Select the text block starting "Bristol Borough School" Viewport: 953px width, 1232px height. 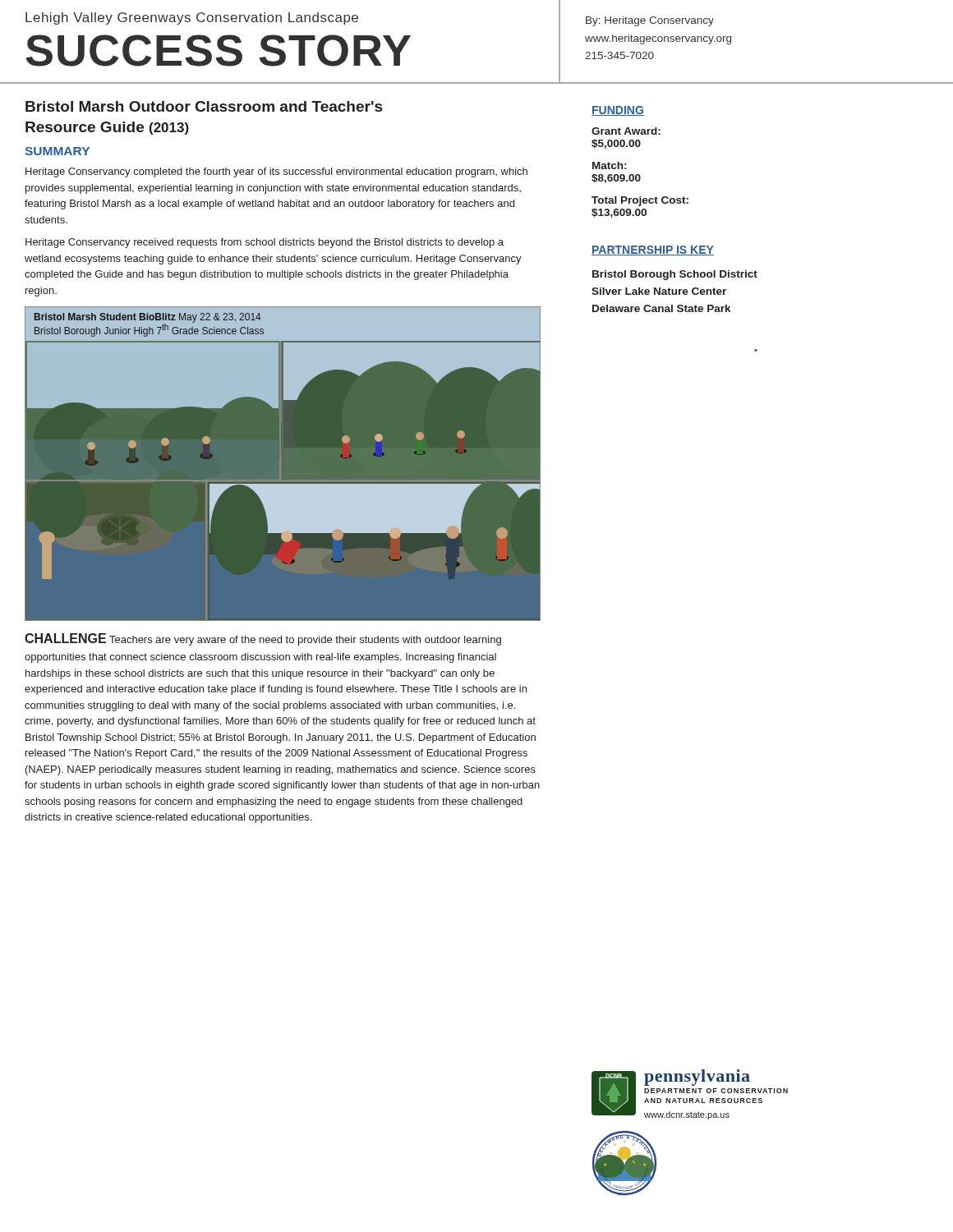pyautogui.click(x=674, y=274)
